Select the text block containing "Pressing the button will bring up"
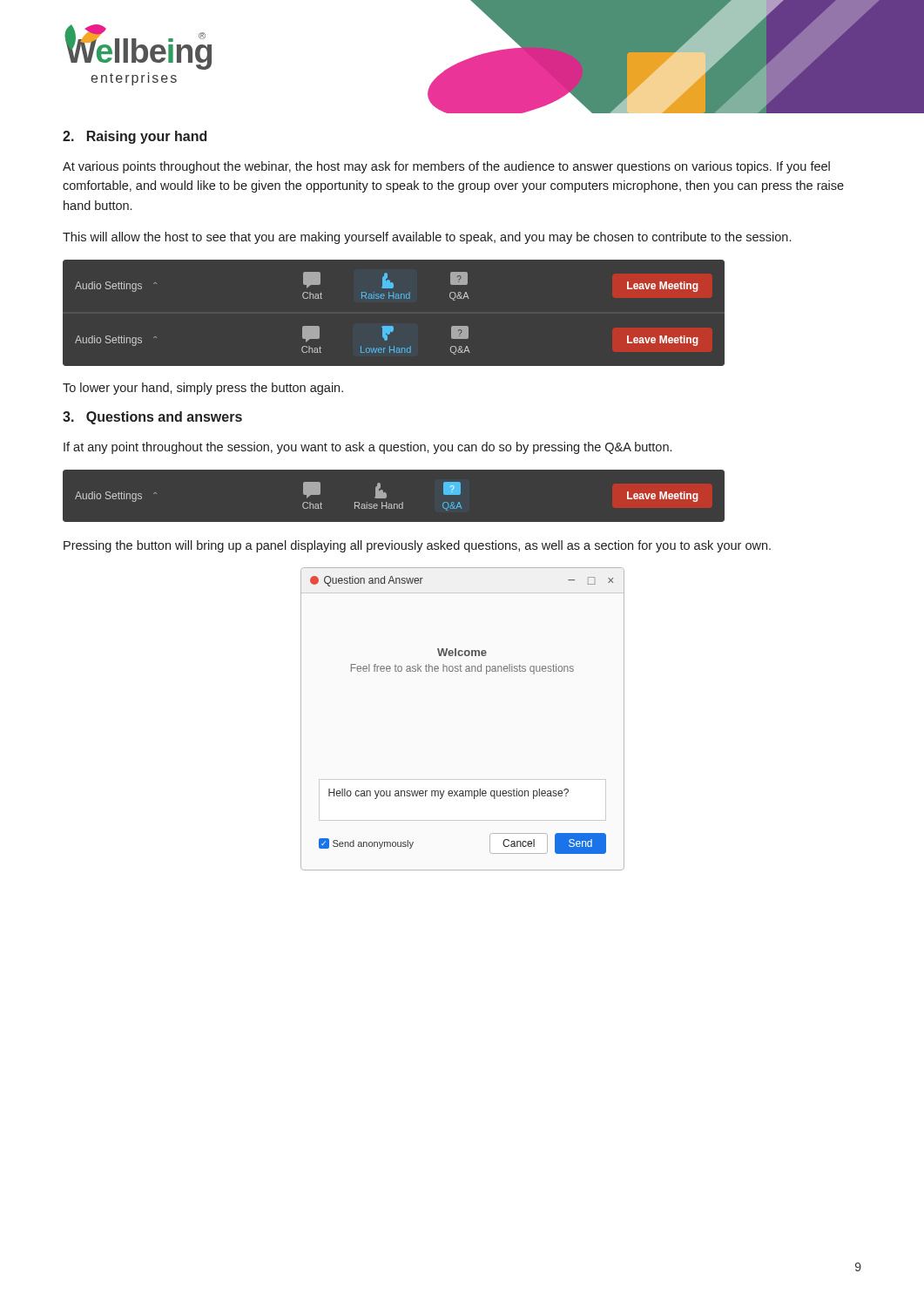 pos(417,545)
